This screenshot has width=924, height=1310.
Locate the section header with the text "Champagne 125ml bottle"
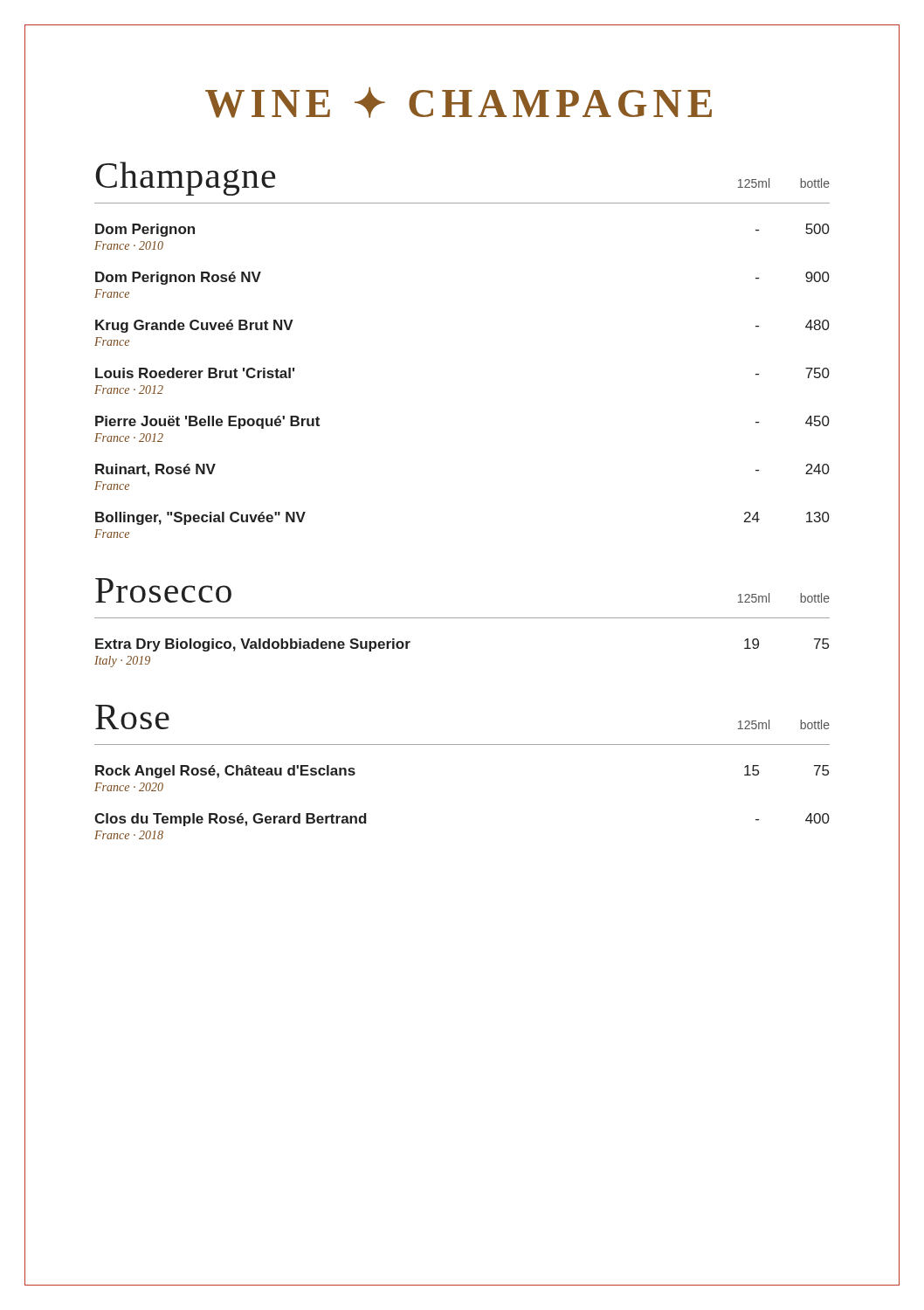click(191, 179)
